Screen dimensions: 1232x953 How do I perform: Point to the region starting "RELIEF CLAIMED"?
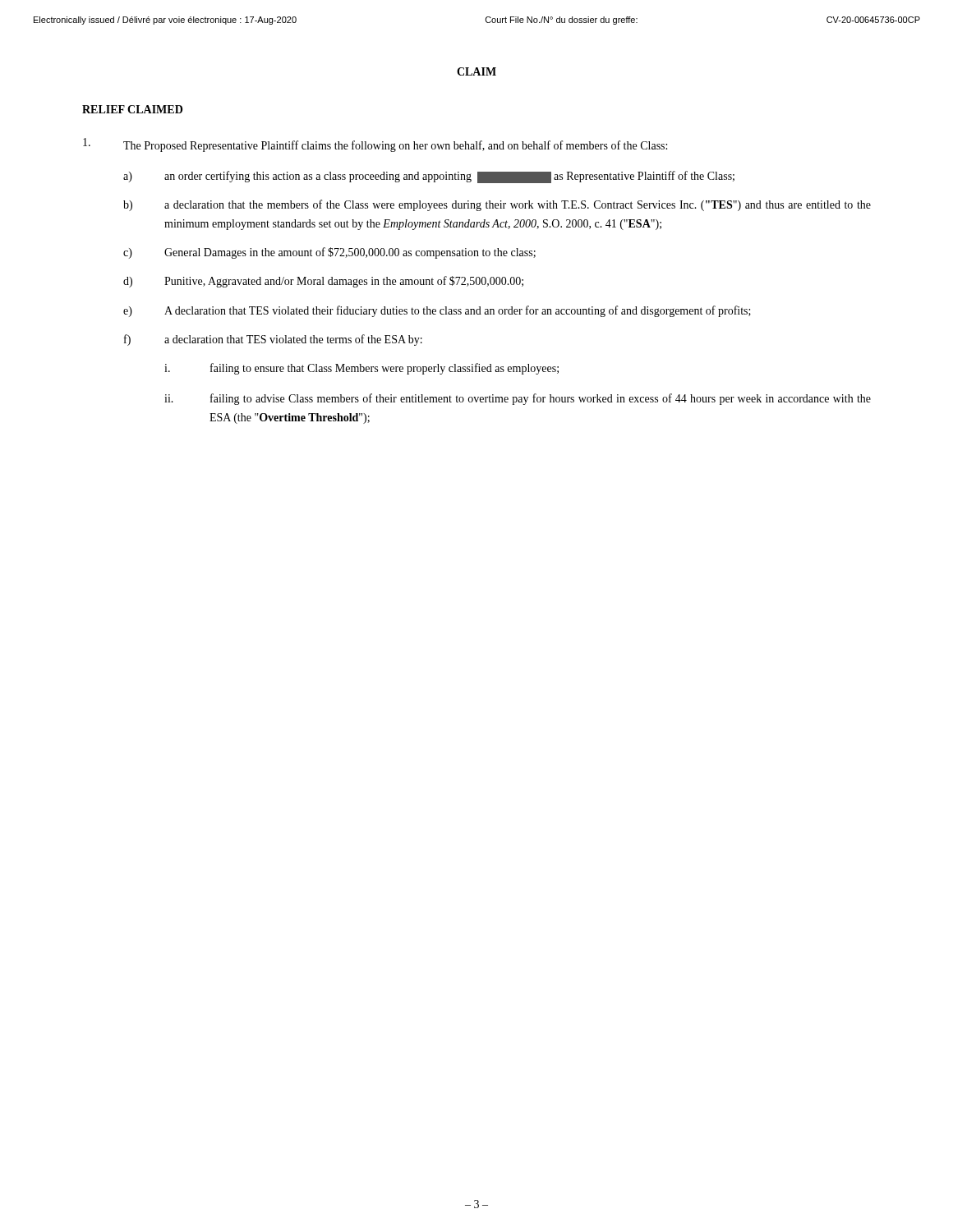[x=133, y=110]
